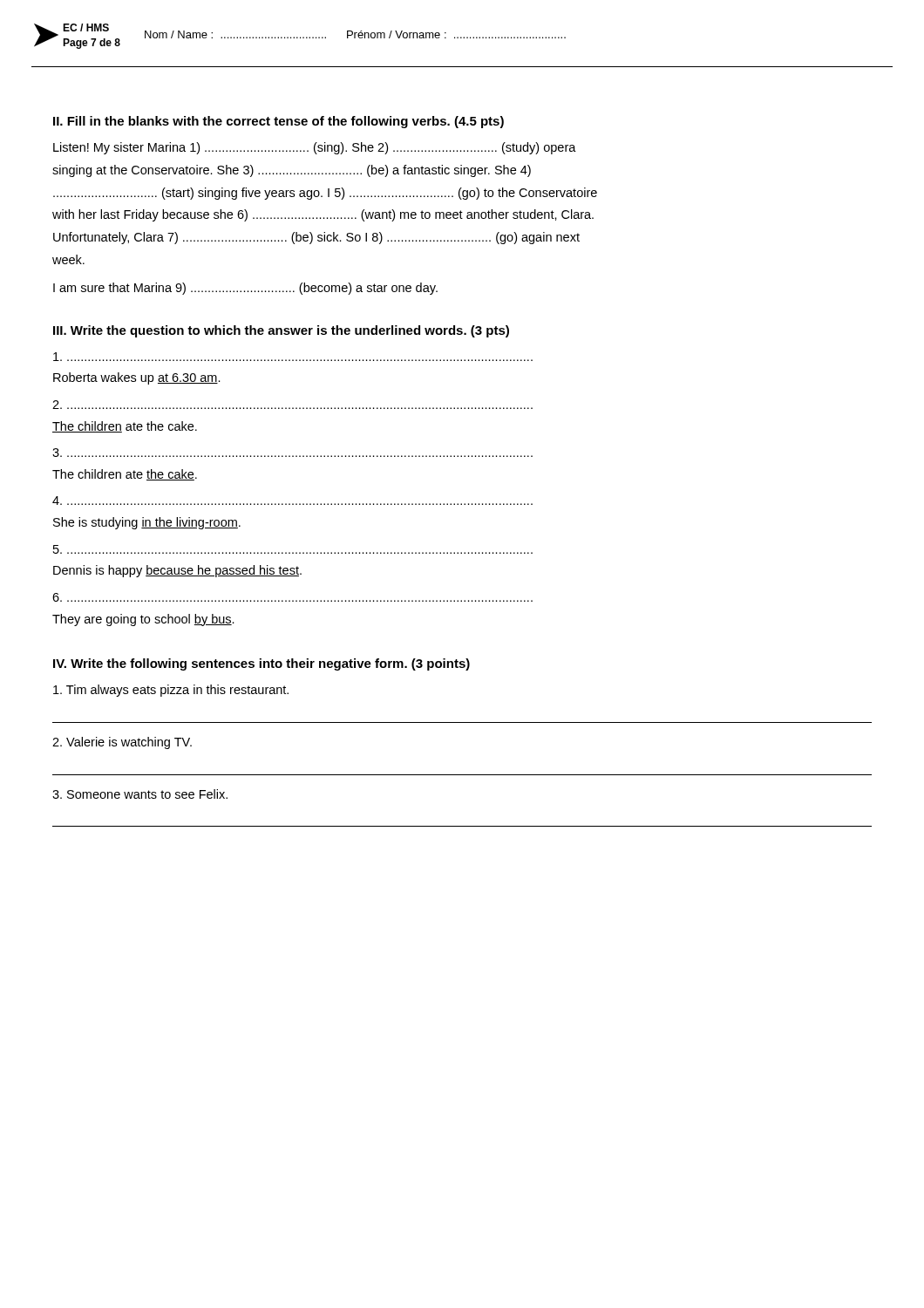This screenshot has width=924, height=1308.
Task: Click on the passage starting "2. ..................................................................................................................................... The children"
Action: pyautogui.click(x=293, y=415)
